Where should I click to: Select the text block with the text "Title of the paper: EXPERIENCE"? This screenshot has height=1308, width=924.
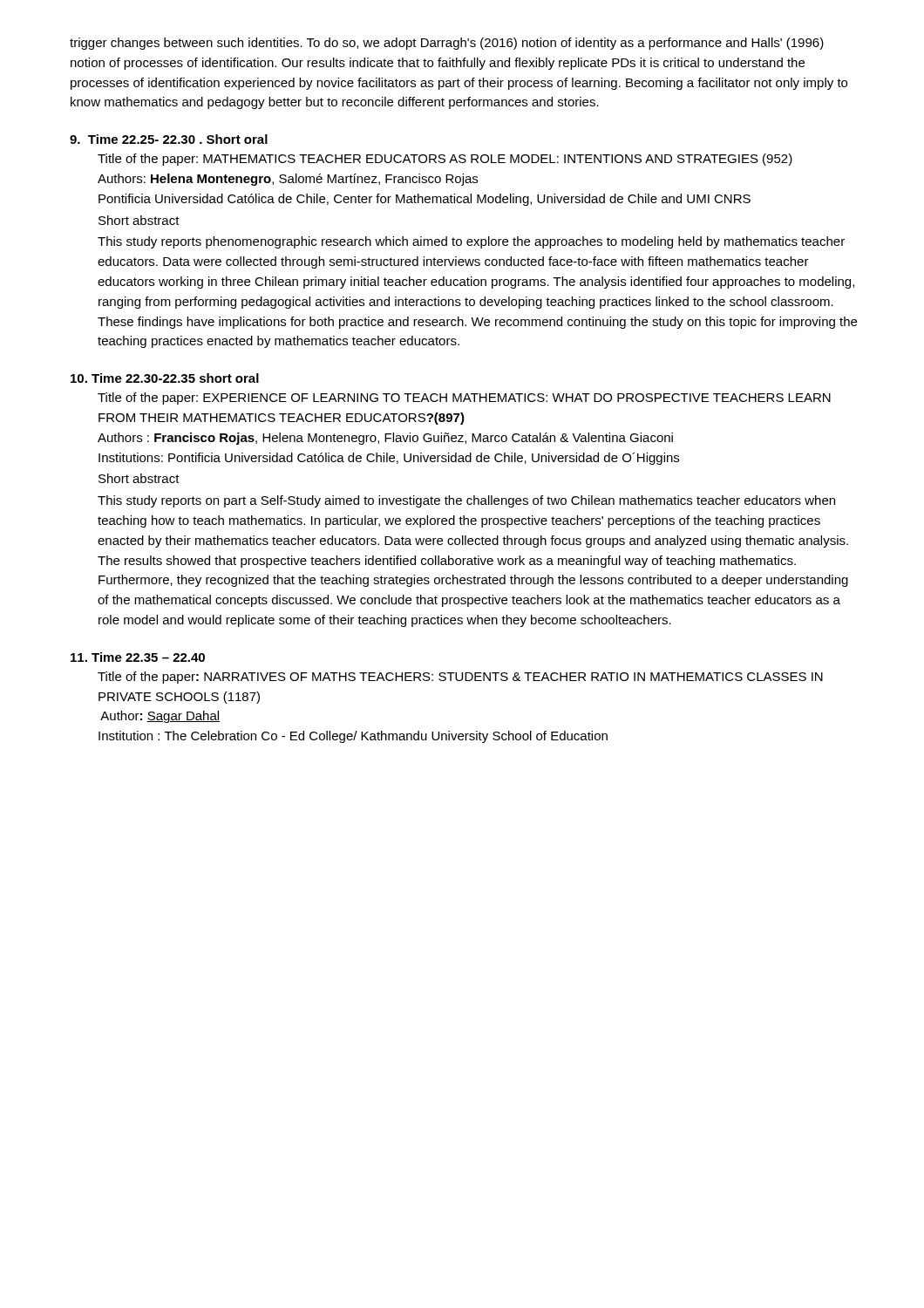point(480,509)
